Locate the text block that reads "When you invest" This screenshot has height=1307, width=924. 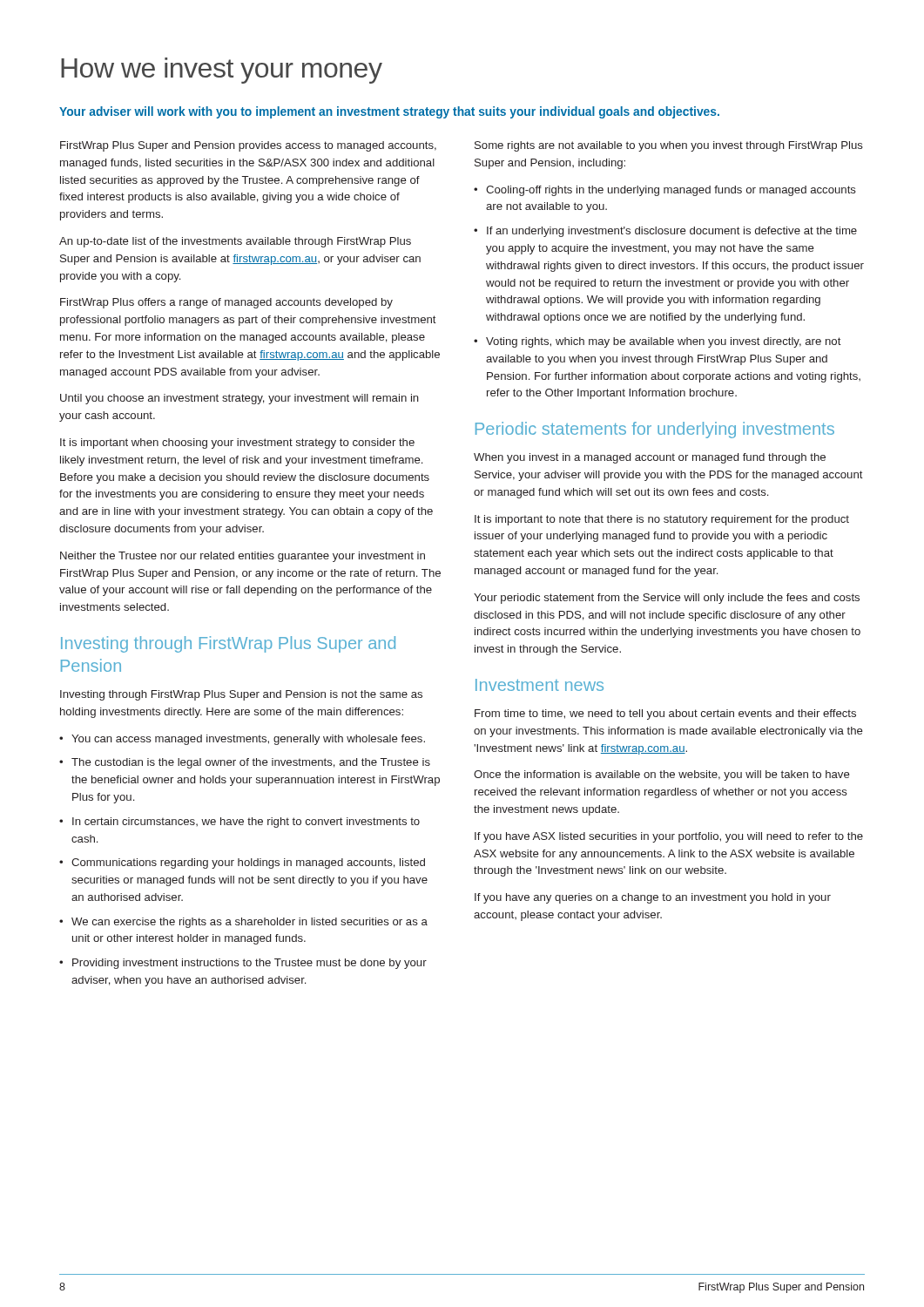click(x=669, y=475)
